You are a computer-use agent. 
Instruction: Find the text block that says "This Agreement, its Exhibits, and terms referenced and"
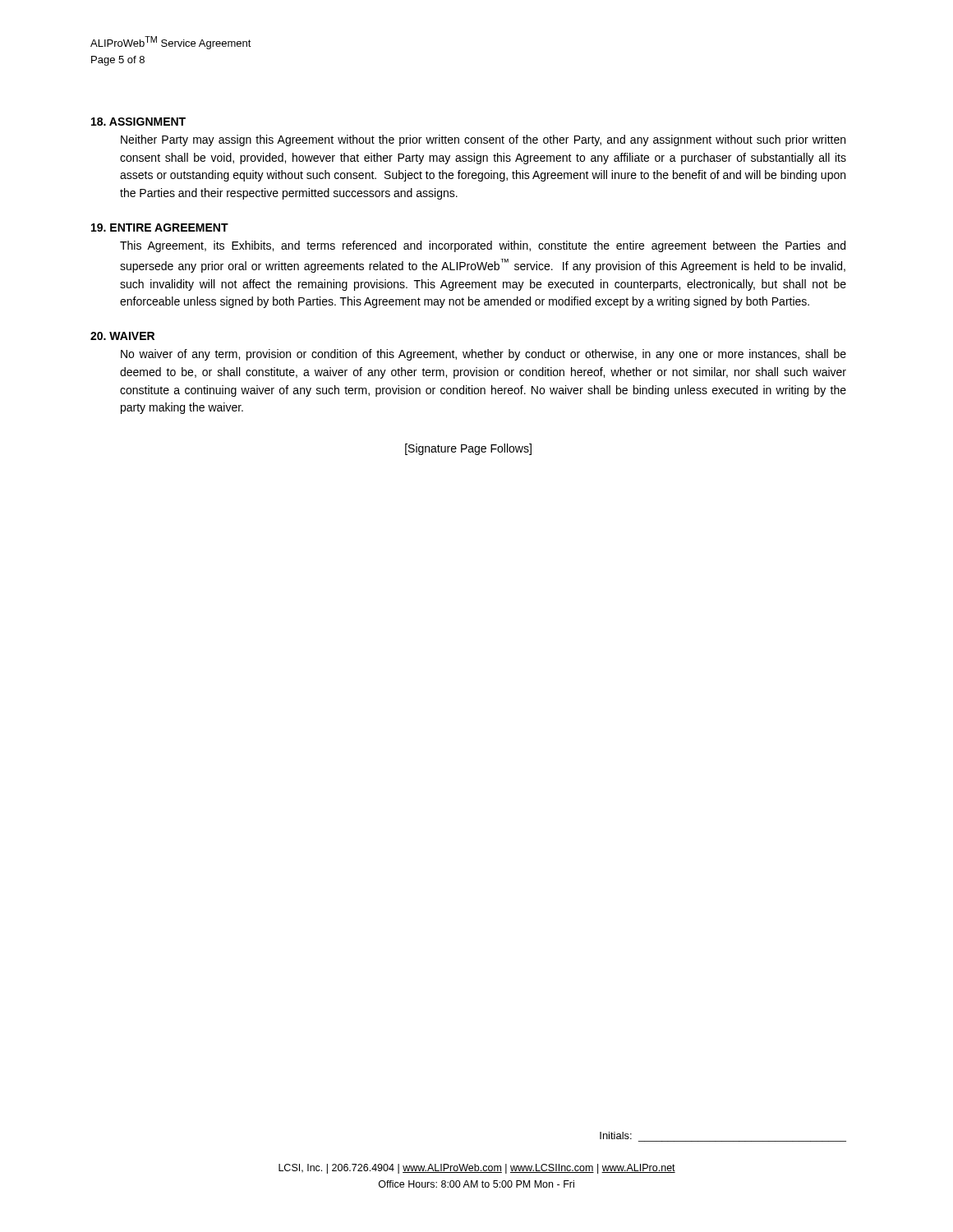pos(483,274)
